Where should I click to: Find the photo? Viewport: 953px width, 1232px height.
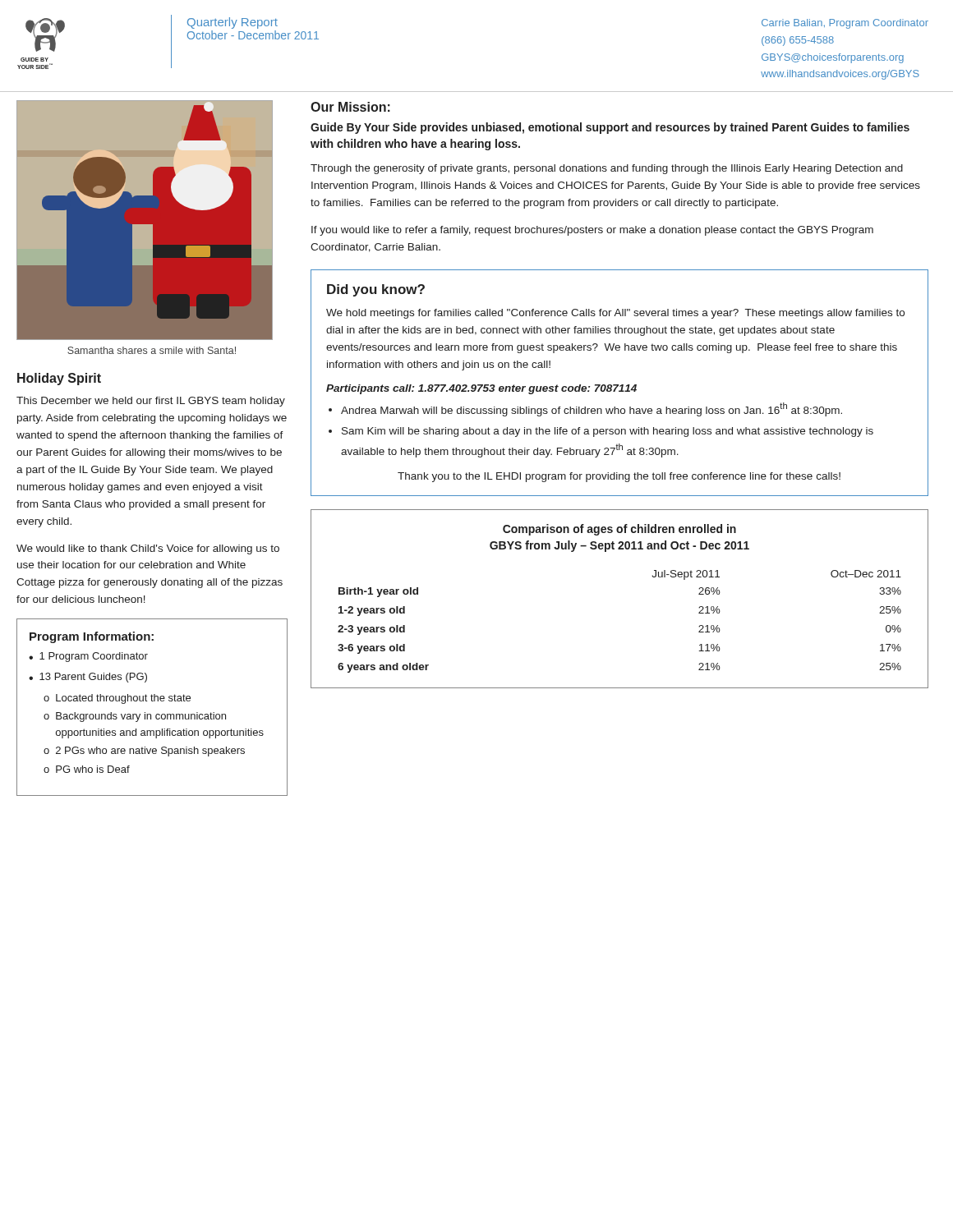pyautogui.click(x=145, y=220)
